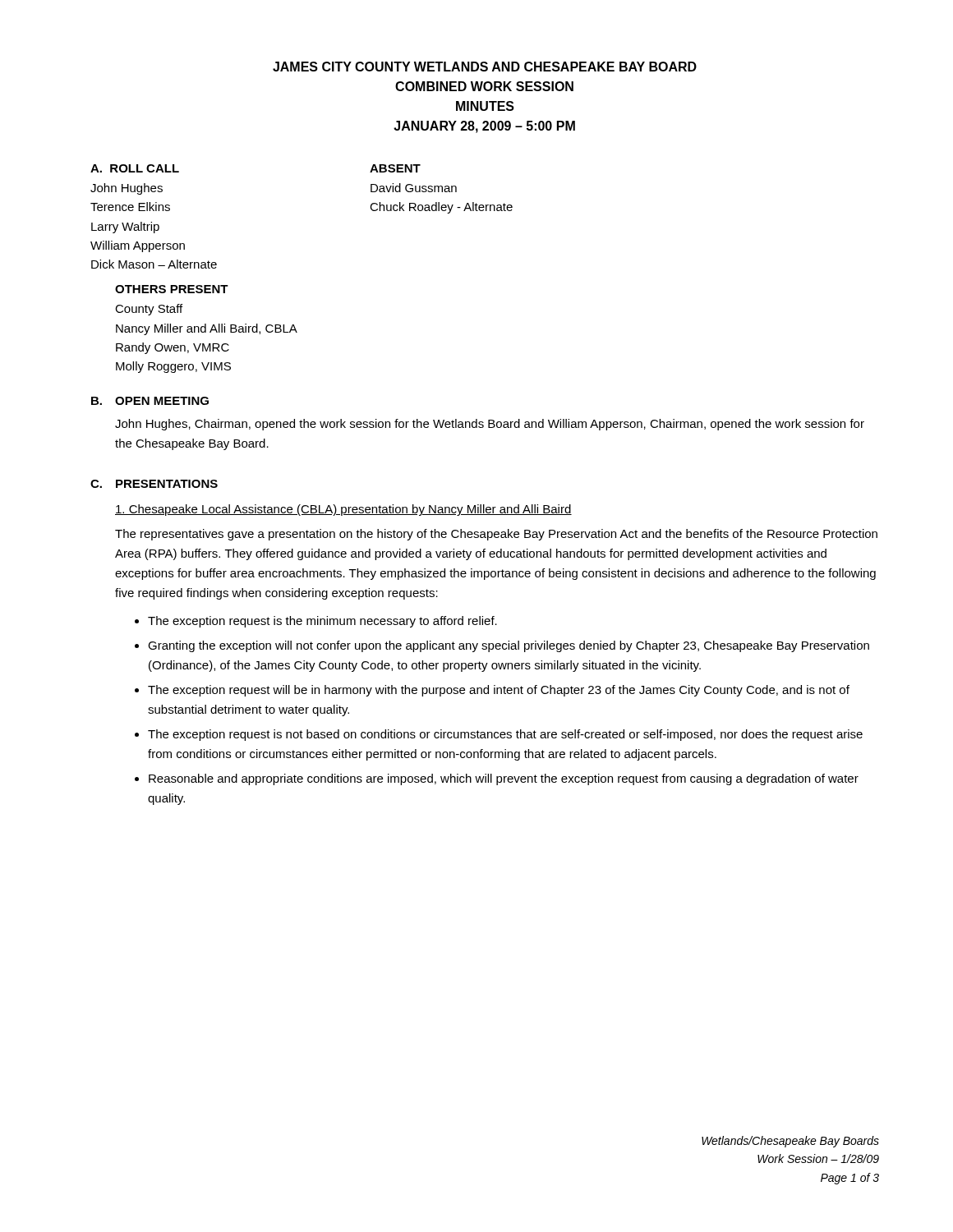
Task: Find the section header that reads "OTHERS PRESENT"
Action: [172, 289]
